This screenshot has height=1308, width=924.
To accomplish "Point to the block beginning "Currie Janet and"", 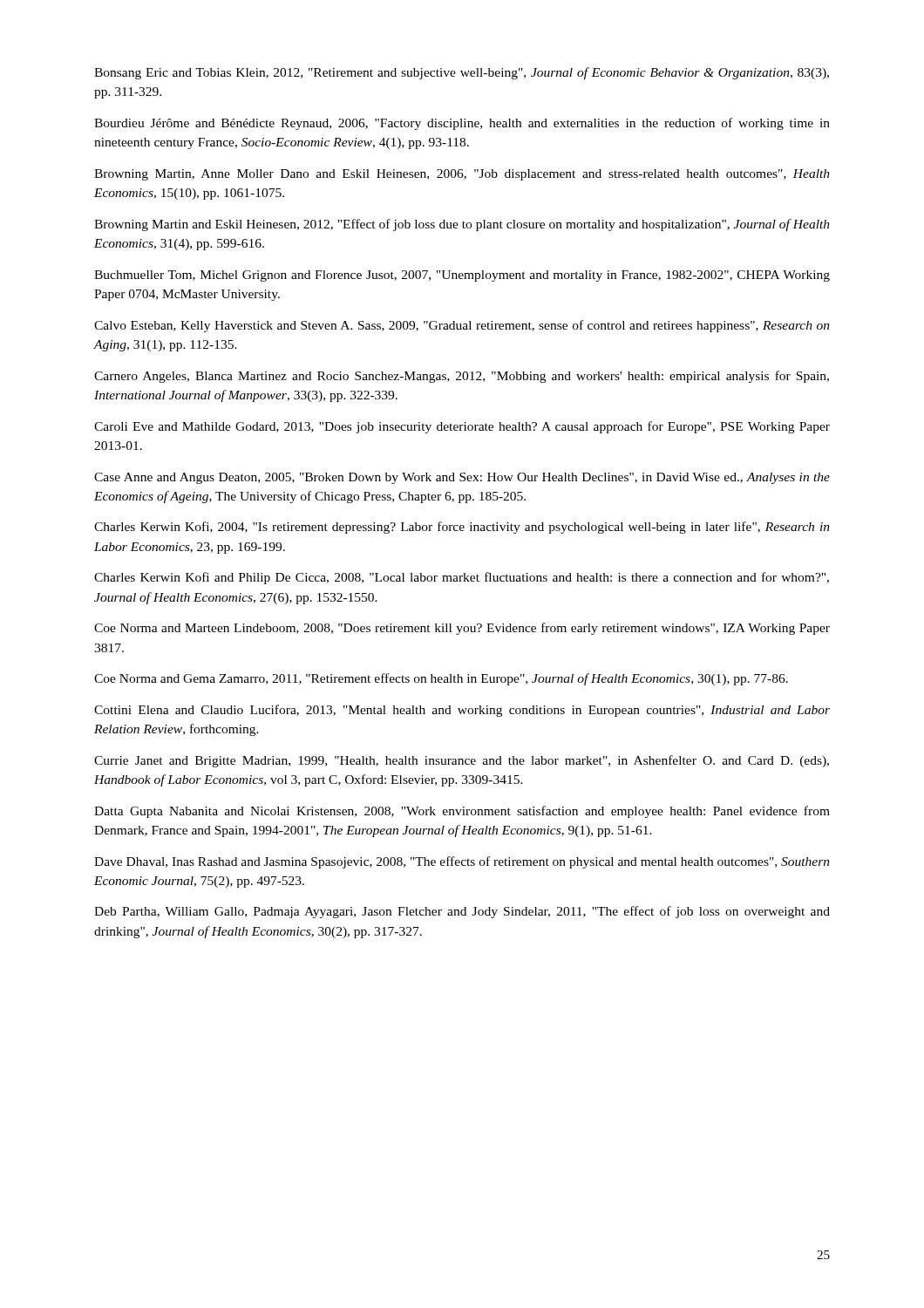I will [x=462, y=769].
